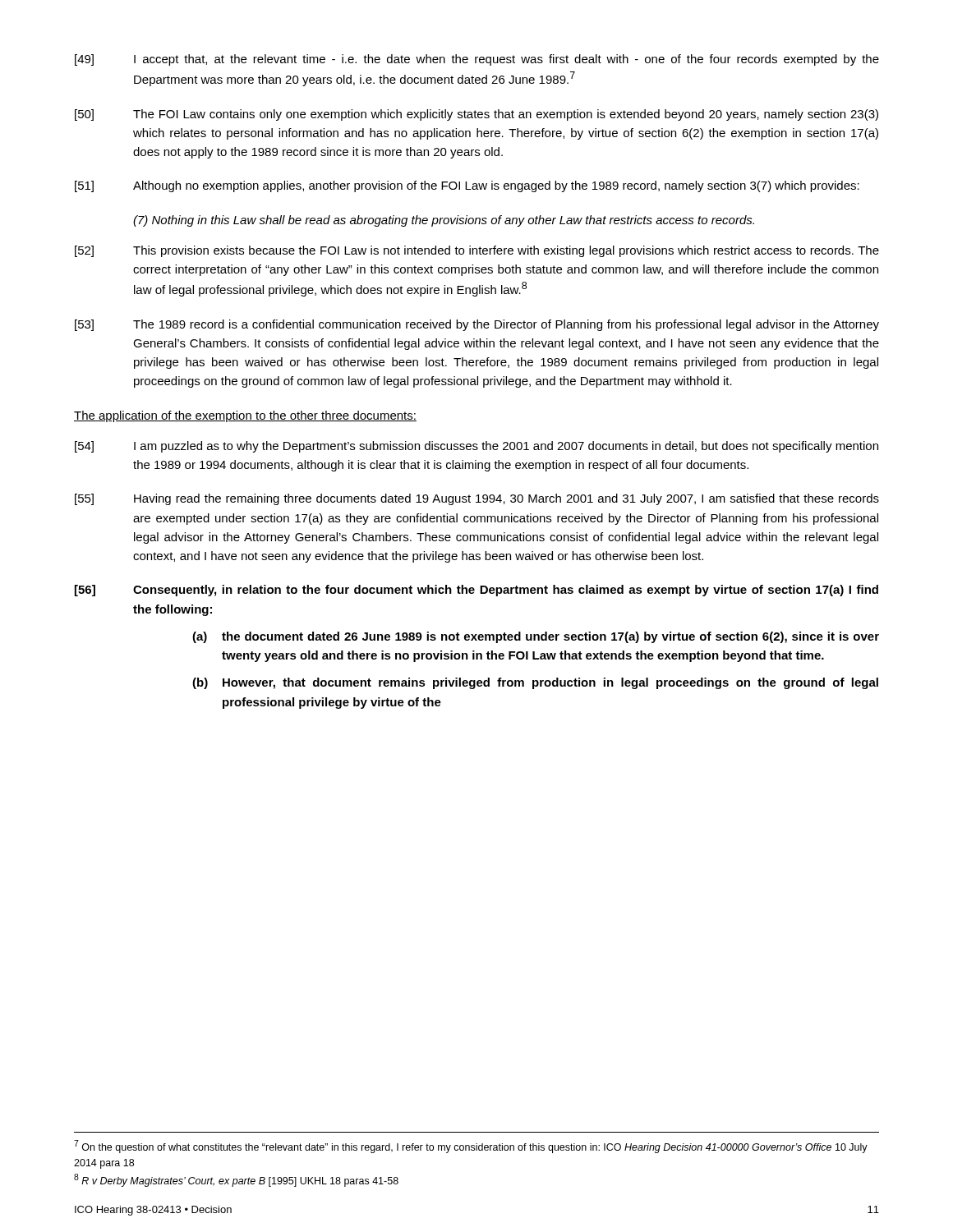The image size is (953, 1232).
Task: Locate the block of text that opens with "[51] Although no exemption applies, another"
Action: [x=476, y=185]
